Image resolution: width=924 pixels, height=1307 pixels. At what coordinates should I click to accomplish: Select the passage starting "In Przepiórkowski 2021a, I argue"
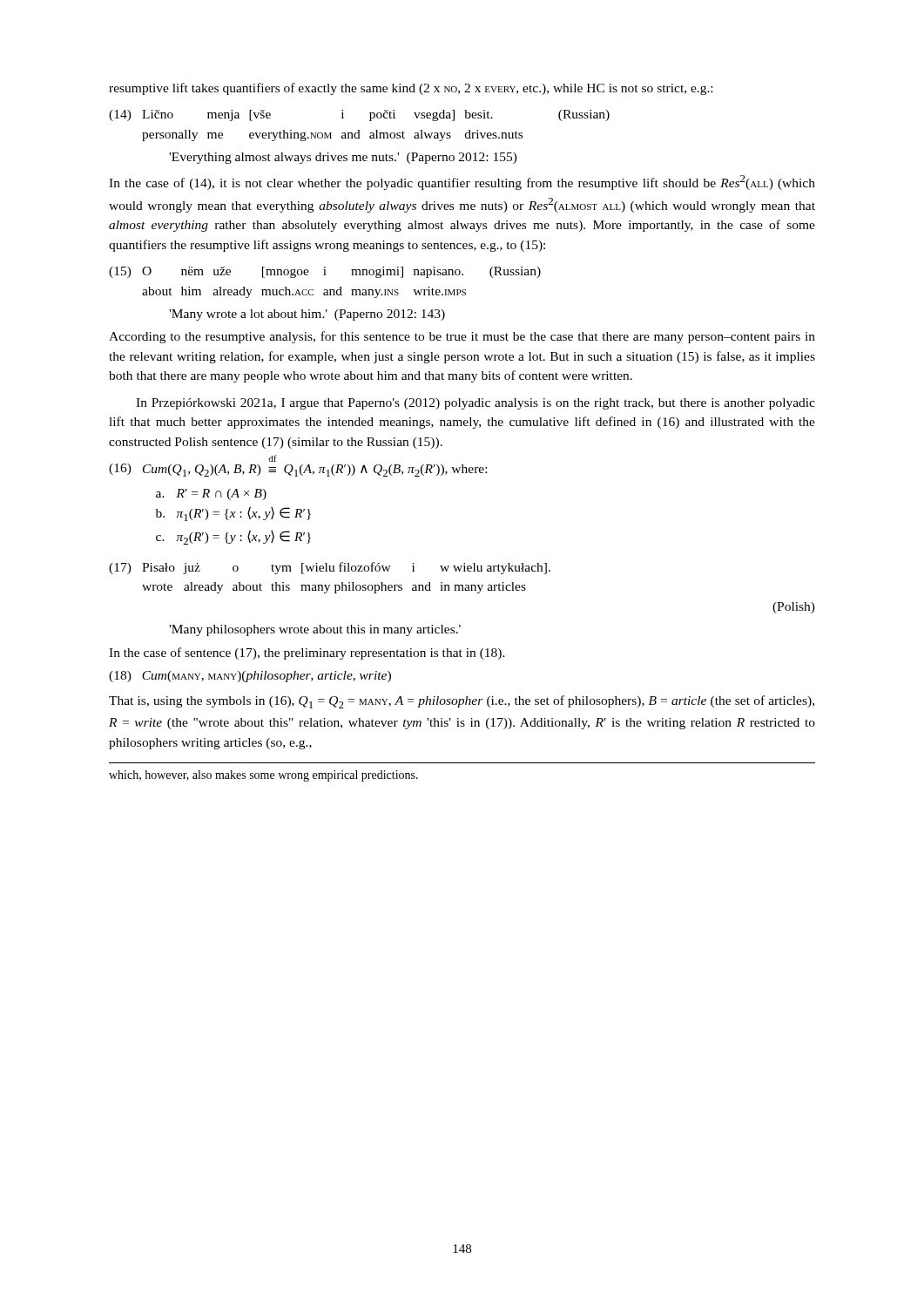462,422
